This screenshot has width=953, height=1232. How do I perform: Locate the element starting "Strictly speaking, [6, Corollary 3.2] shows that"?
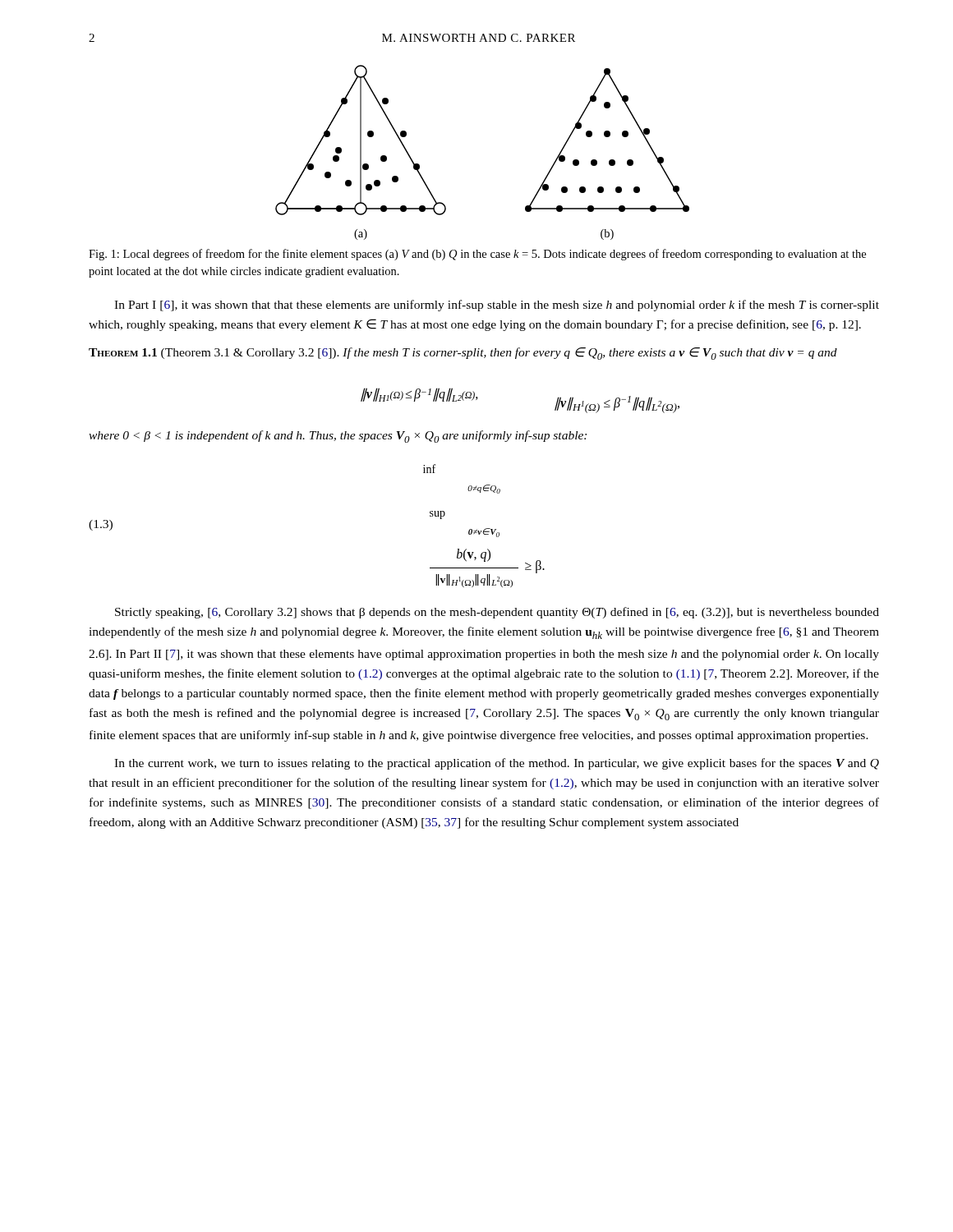[484, 673]
